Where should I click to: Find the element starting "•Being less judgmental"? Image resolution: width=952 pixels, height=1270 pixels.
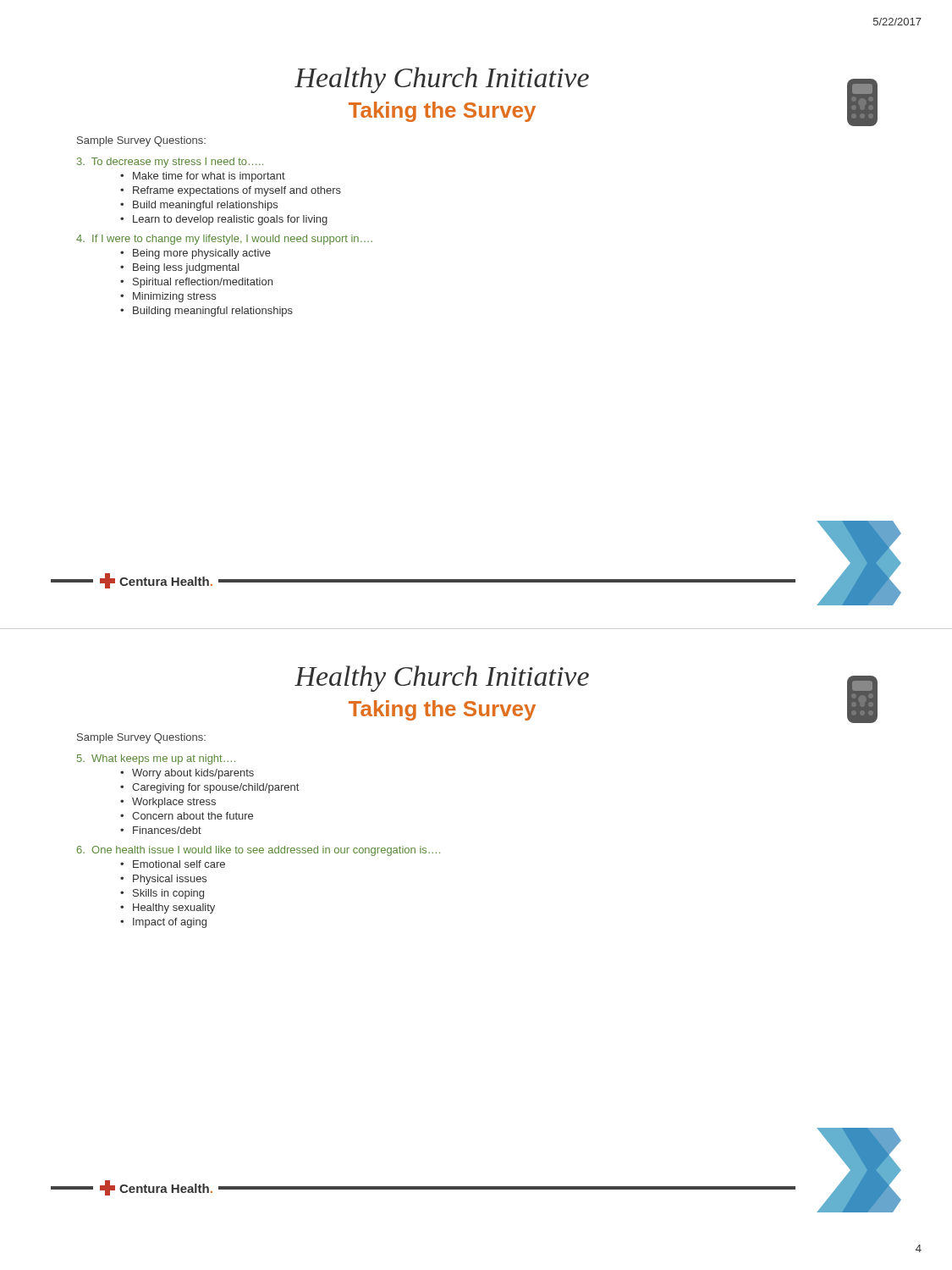(180, 267)
